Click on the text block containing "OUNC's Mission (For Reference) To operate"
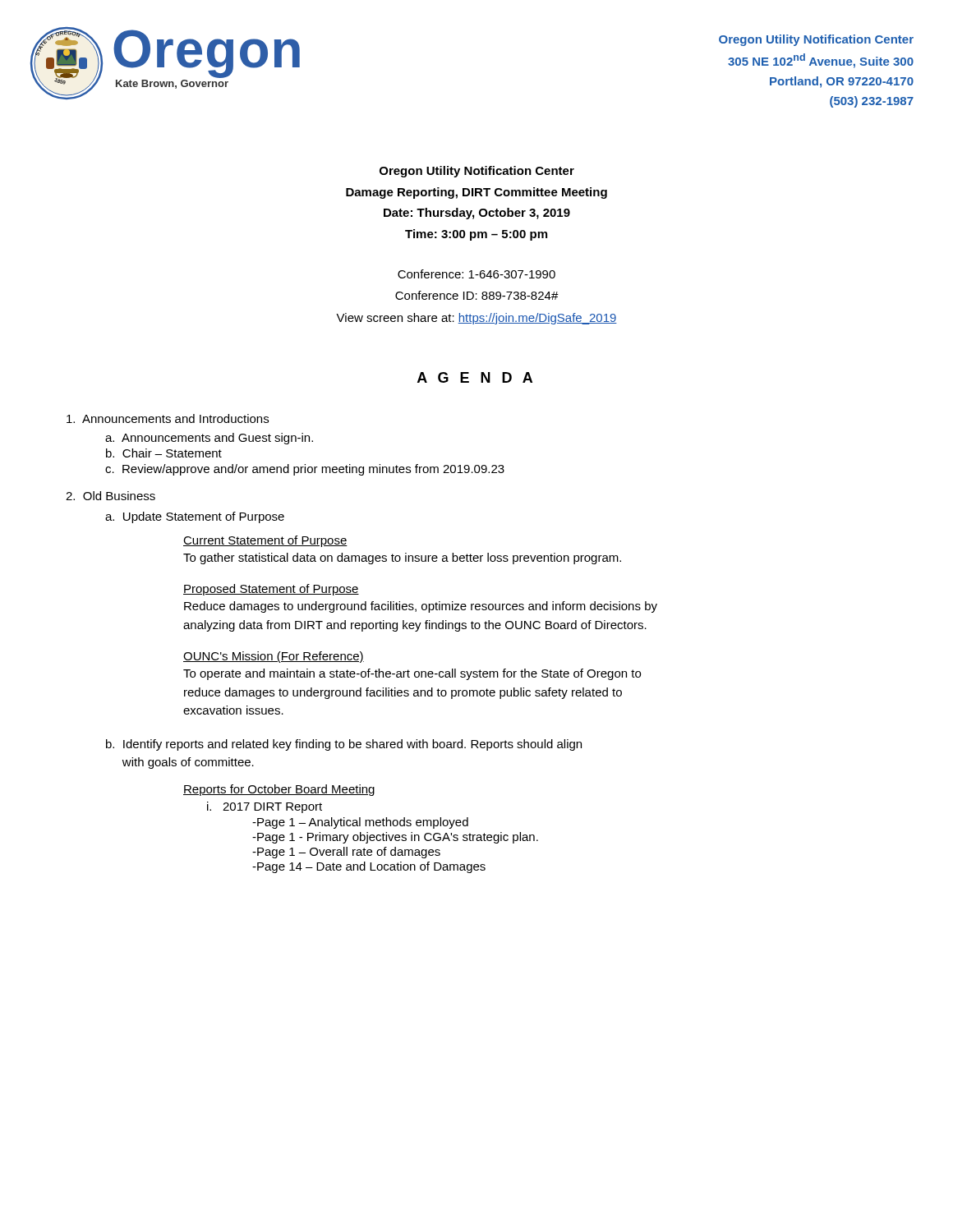The image size is (953, 1232). 535,683
